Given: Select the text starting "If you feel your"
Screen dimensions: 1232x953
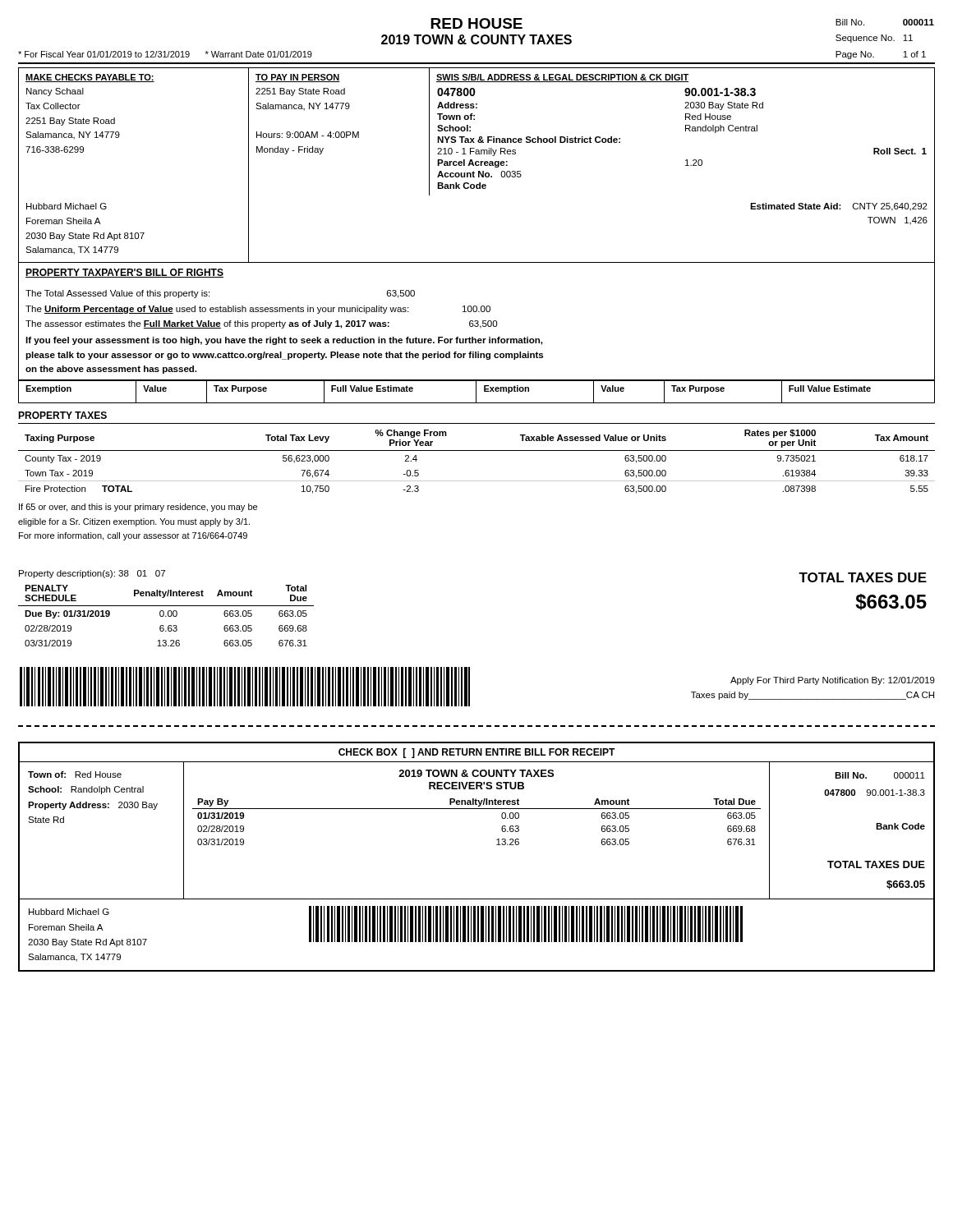Looking at the screenshot, I should (x=285, y=355).
